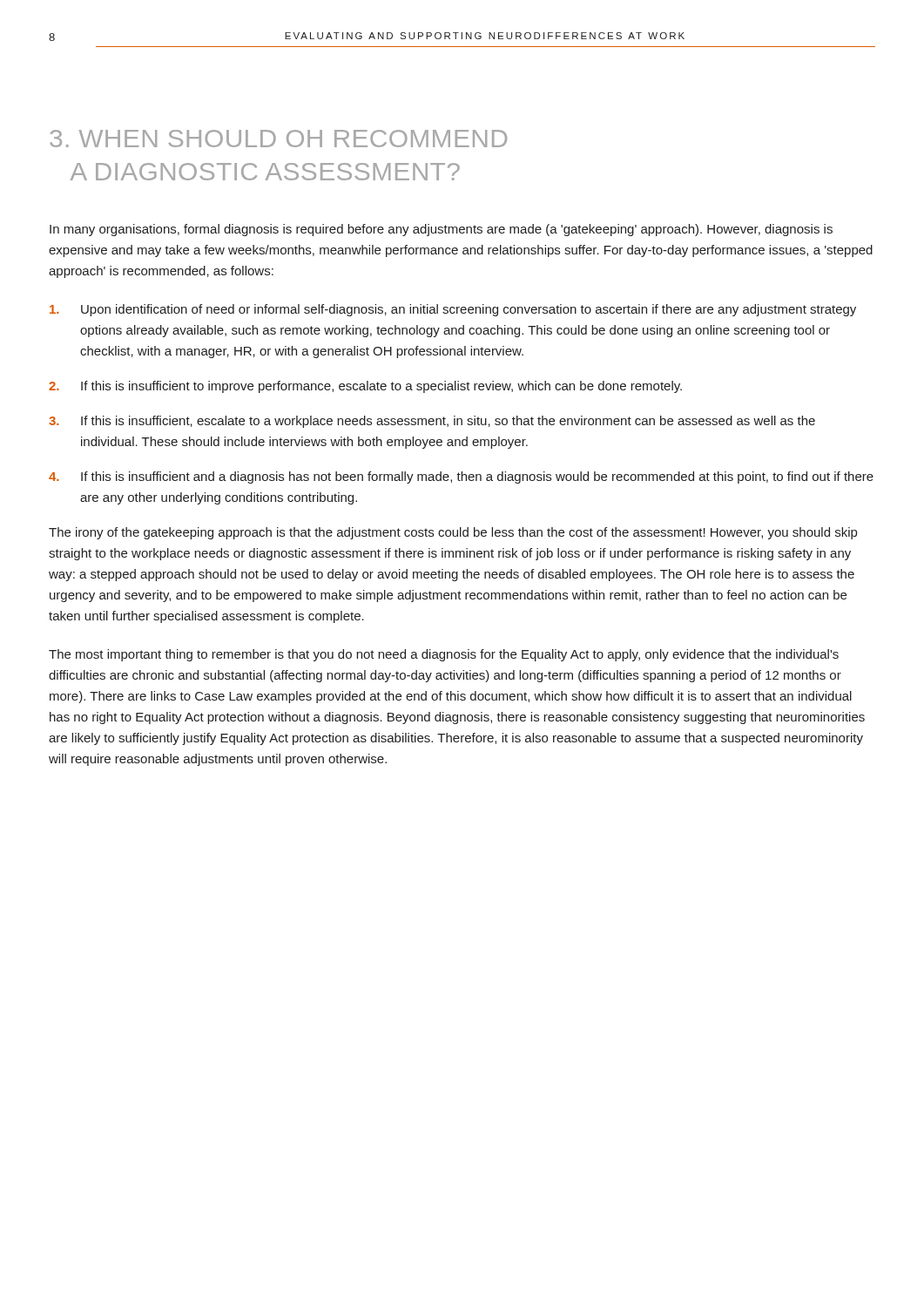
Task: Where is the passage that starts "3. If this is insufficient, escalate"?
Action: 462,431
